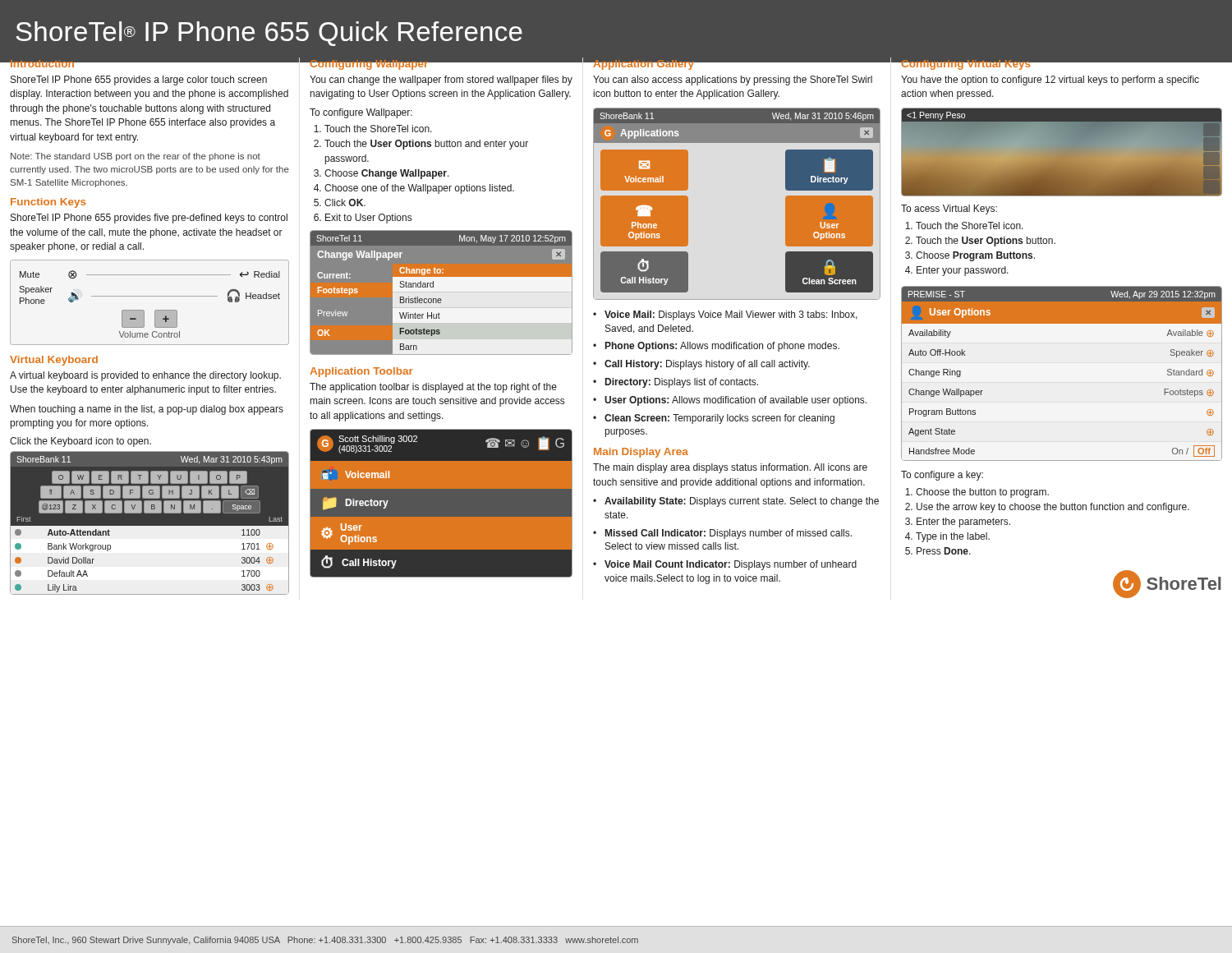
Task: Click on the text block that reads "To configure a"
Action: (x=942, y=475)
